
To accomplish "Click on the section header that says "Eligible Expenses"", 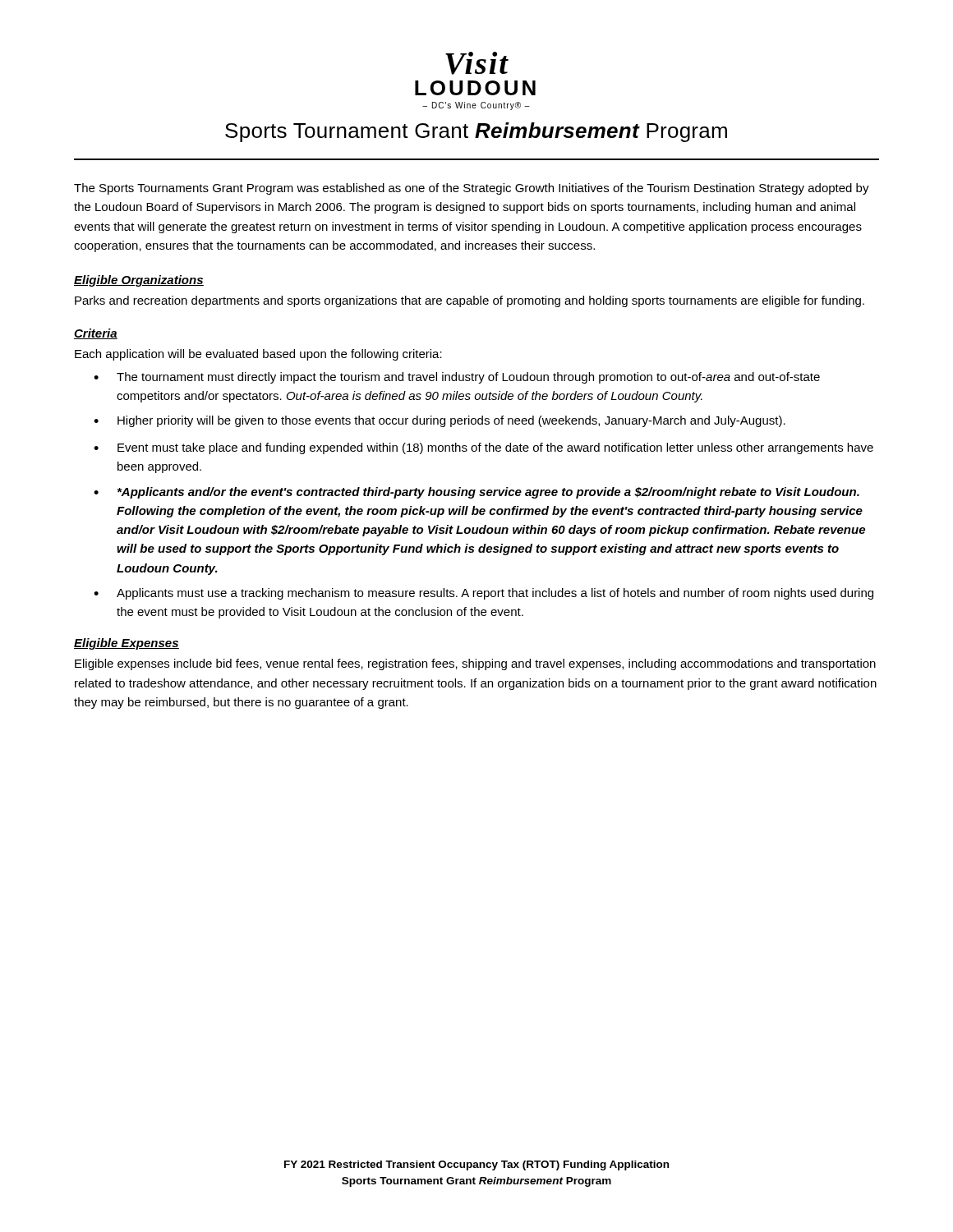I will pos(126,643).
